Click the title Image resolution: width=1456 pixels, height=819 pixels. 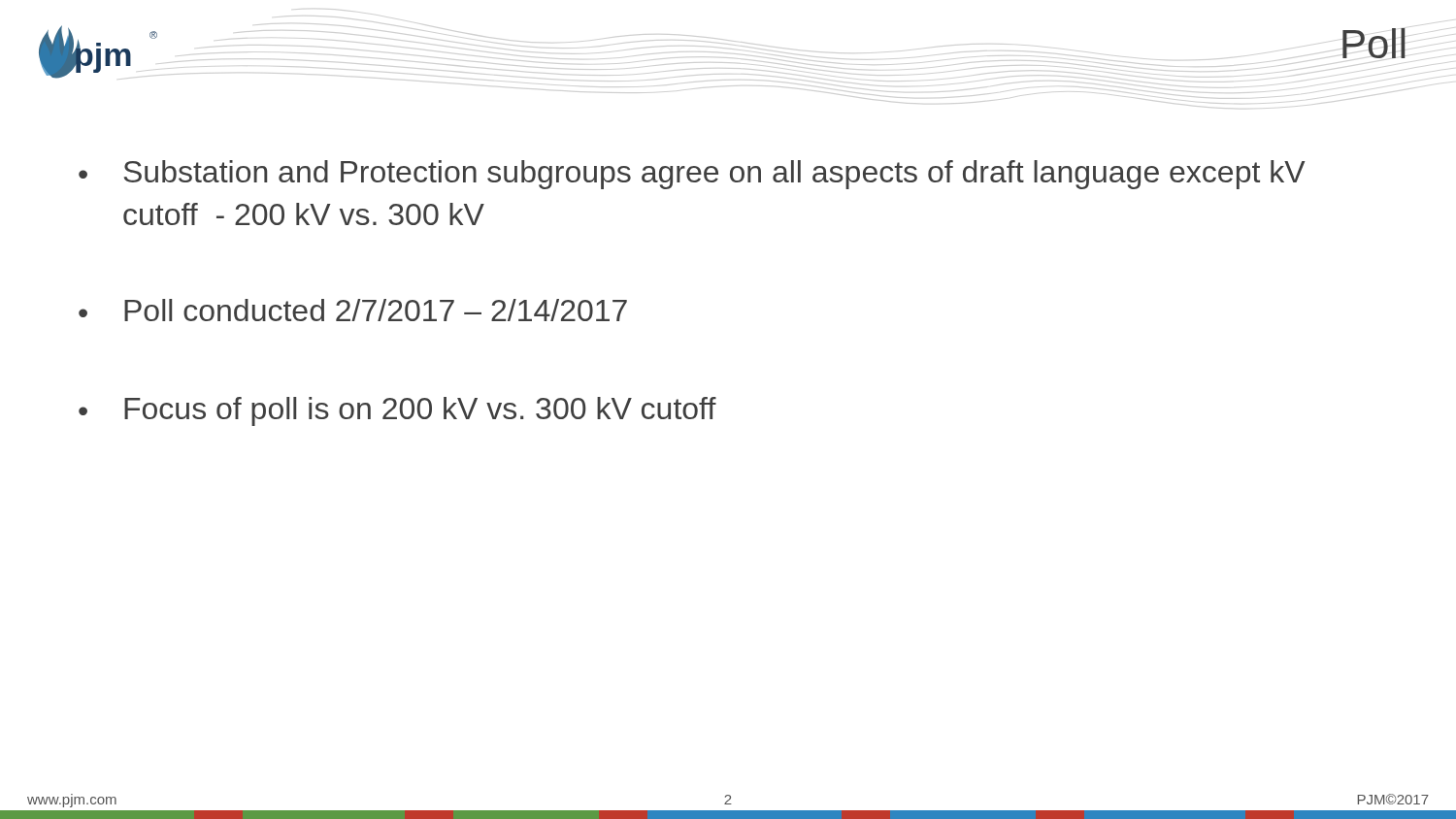(1374, 44)
